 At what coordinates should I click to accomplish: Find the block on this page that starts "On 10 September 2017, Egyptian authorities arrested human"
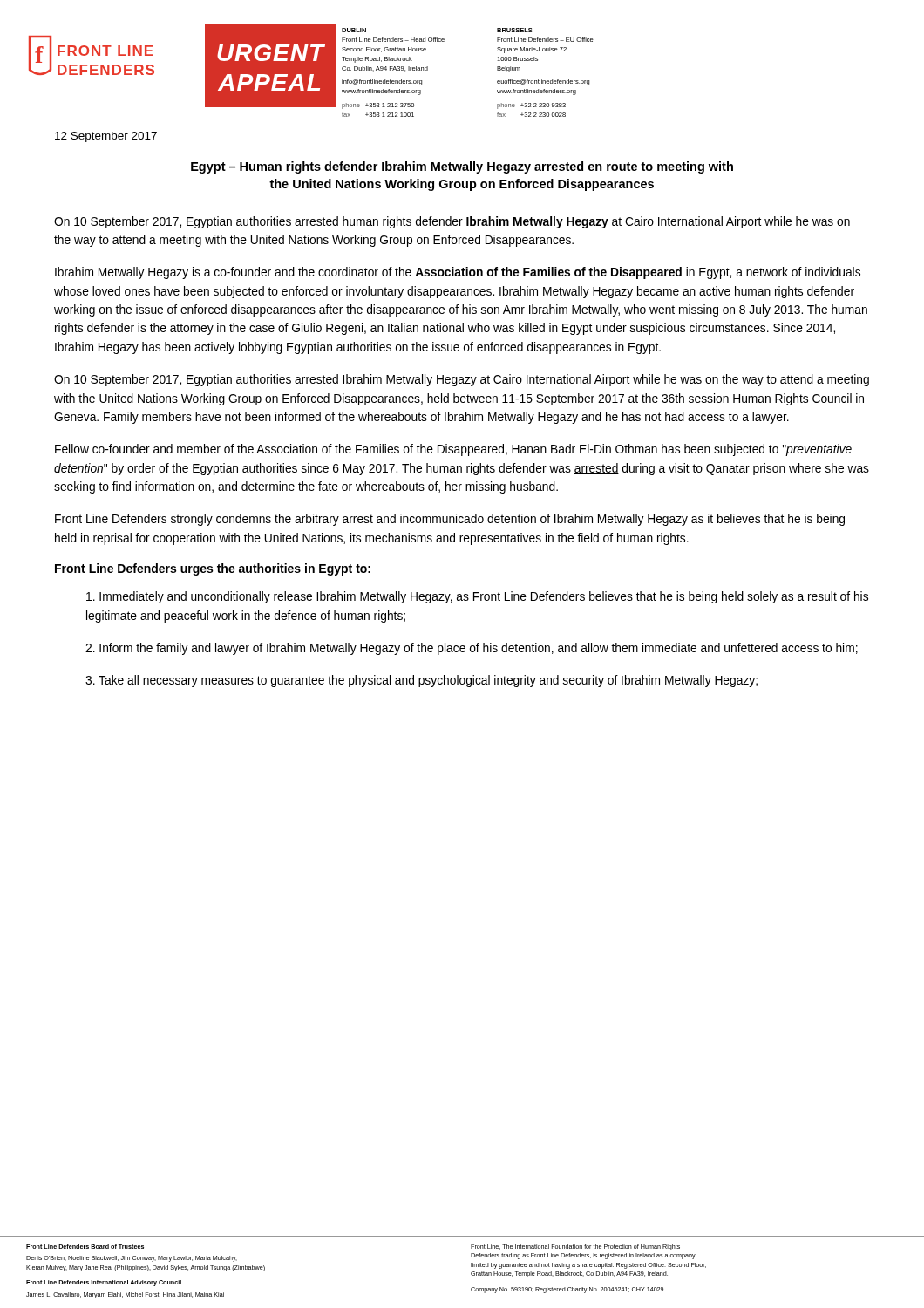[x=452, y=231]
